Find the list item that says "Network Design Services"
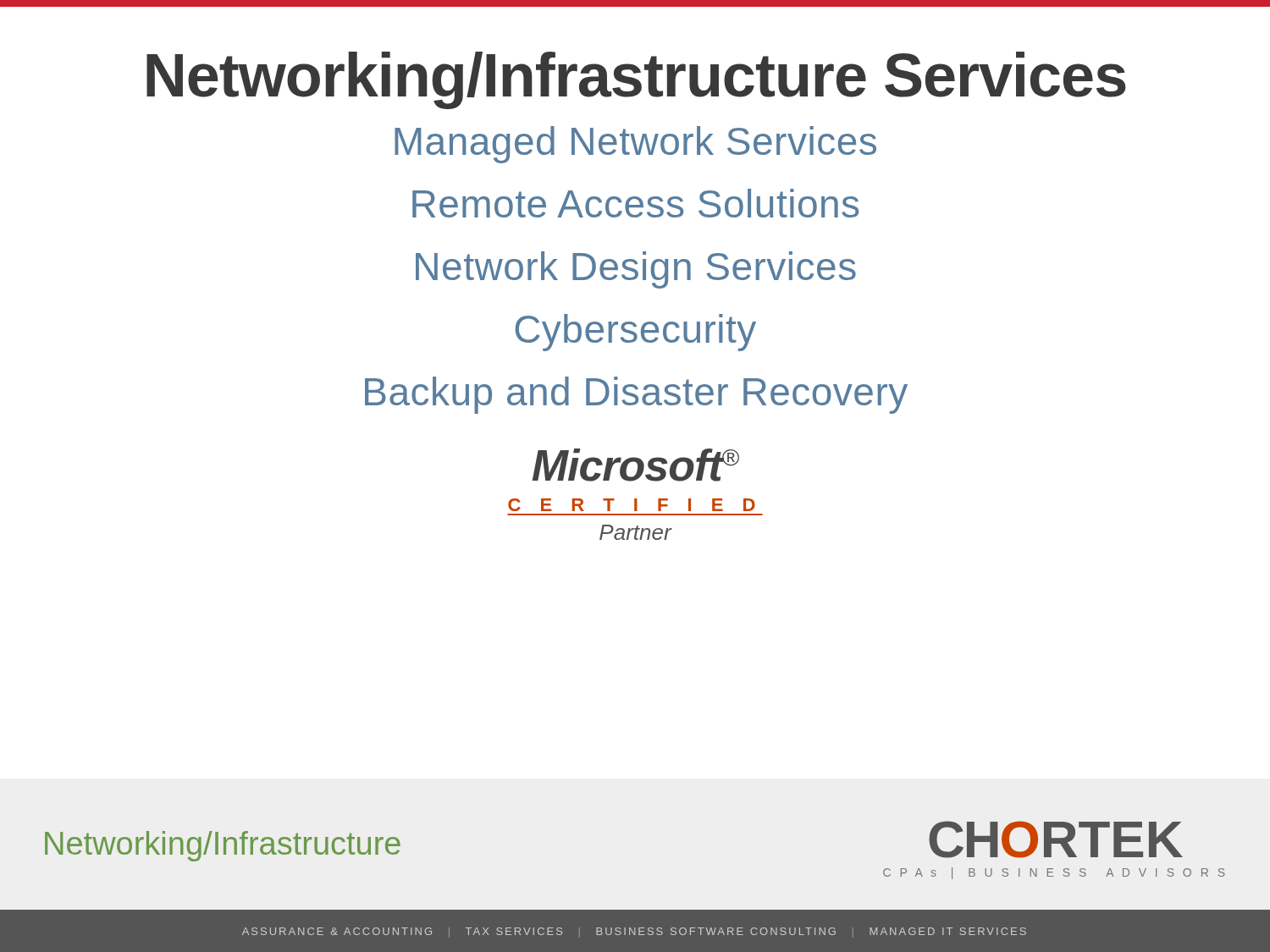Viewport: 1270px width, 952px height. [x=635, y=267]
